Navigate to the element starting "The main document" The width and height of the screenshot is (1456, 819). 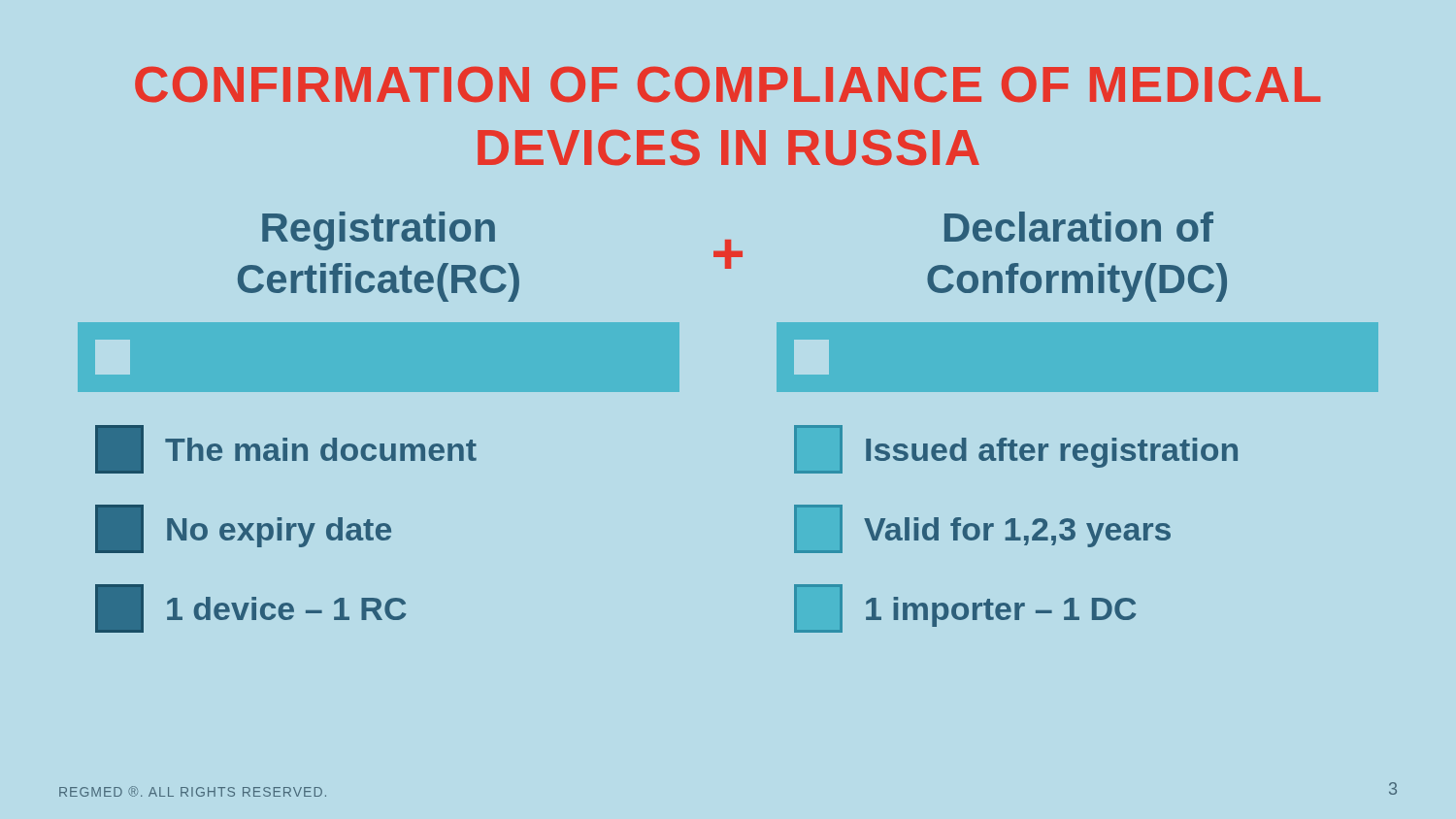[286, 449]
